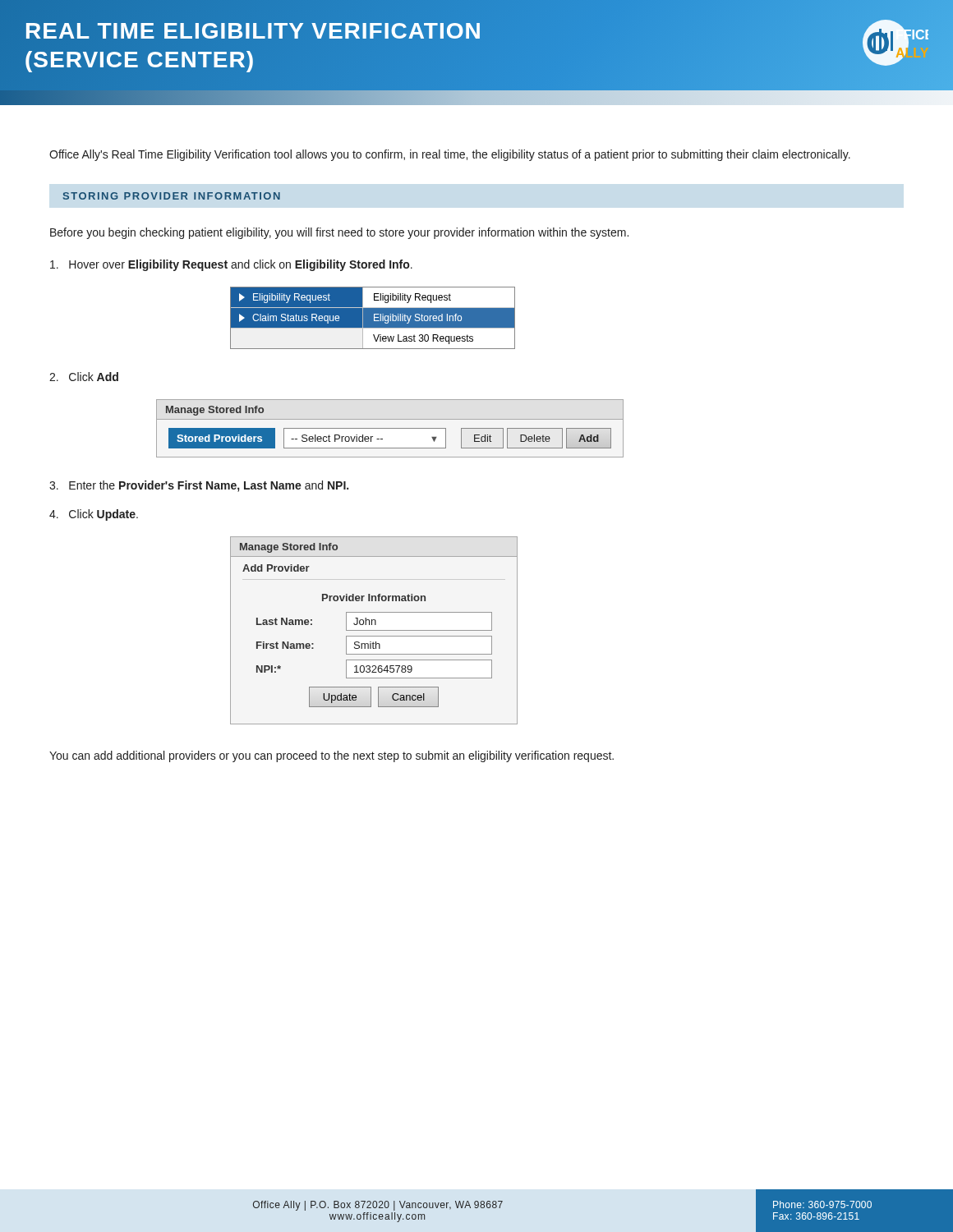Viewport: 953px width, 1232px height.
Task: Find the block on this page that starts "You can add additional providers or"
Action: tap(332, 756)
